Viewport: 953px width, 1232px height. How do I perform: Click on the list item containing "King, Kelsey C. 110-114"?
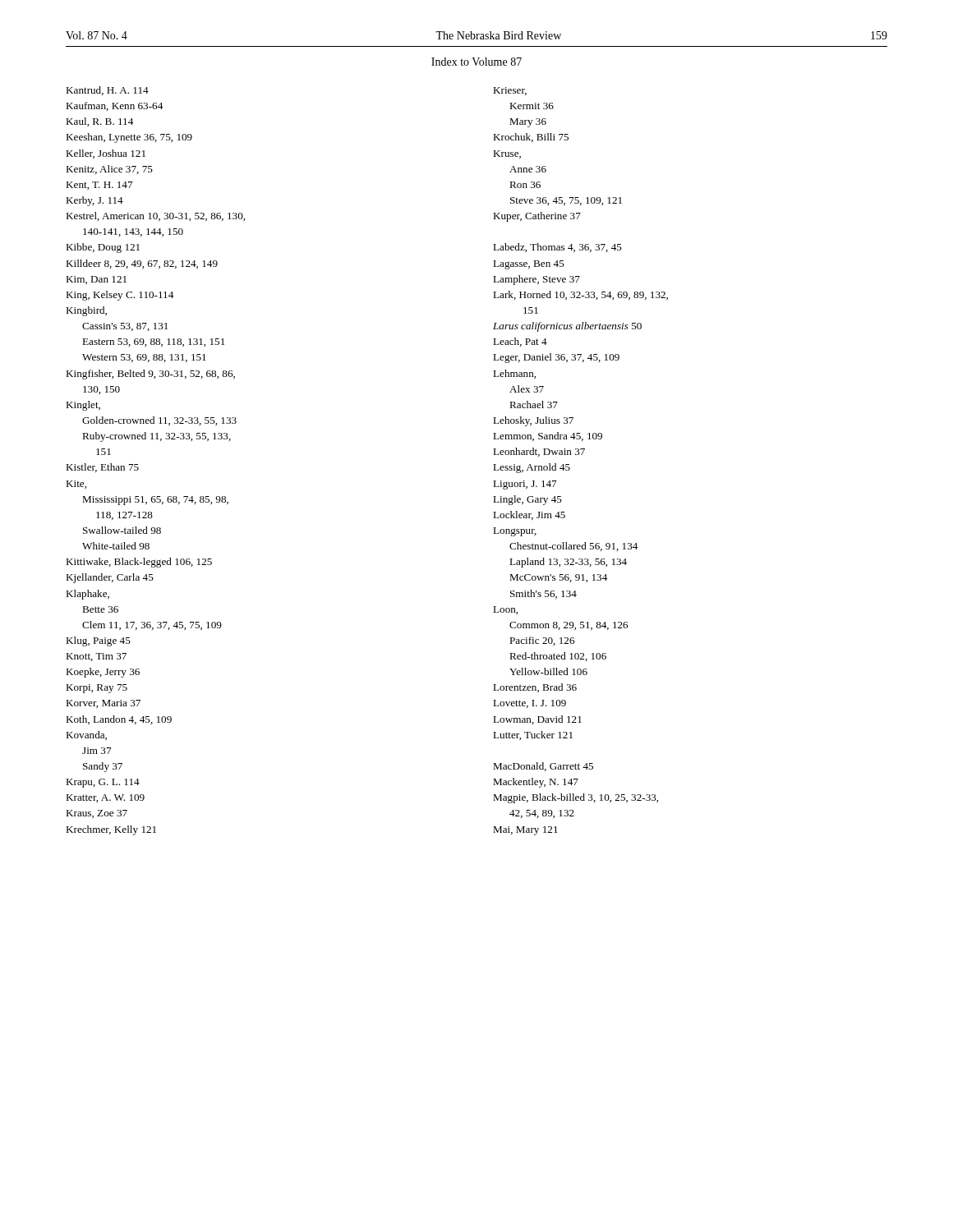coord(120,294)
